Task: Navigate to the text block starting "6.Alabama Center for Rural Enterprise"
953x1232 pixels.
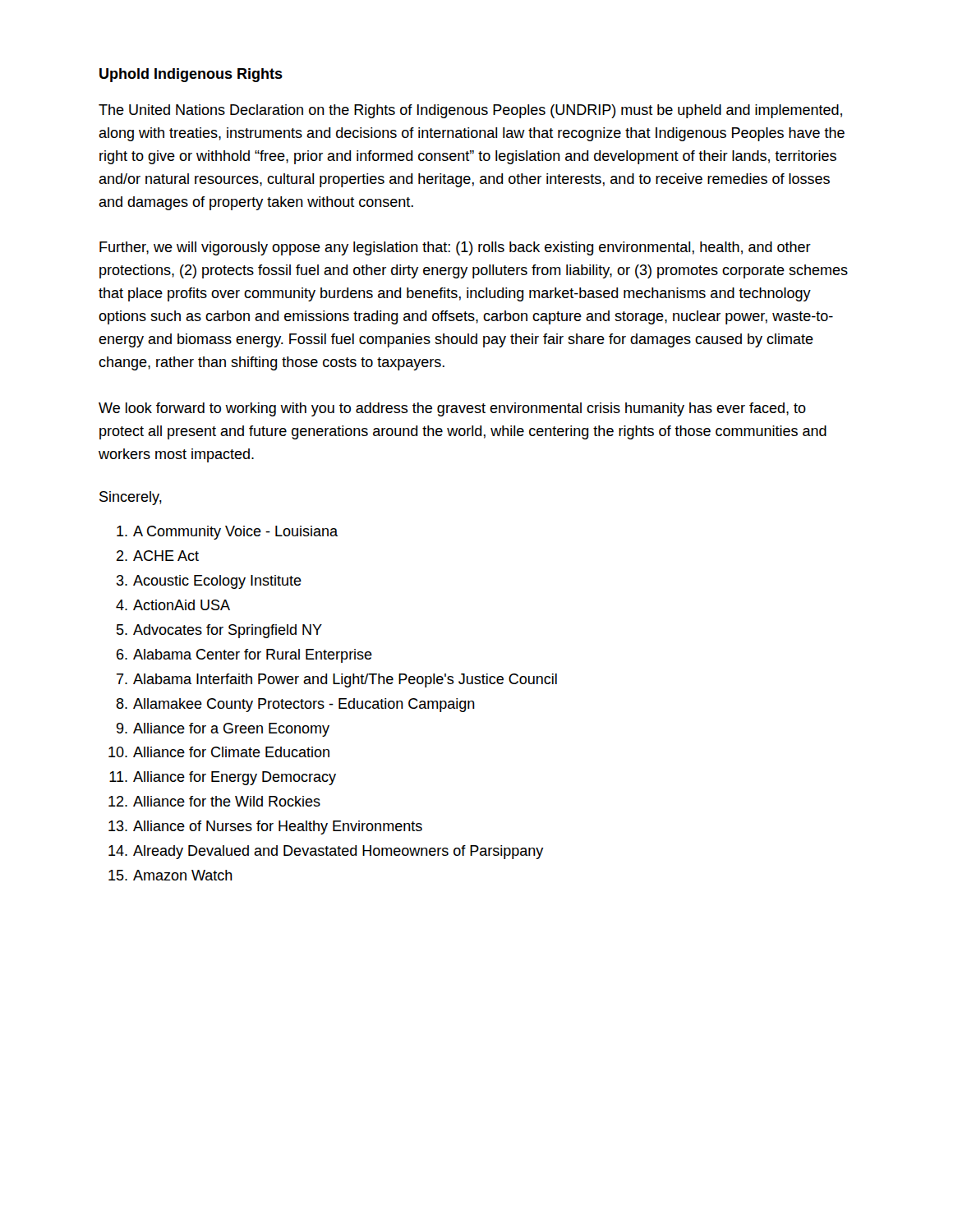Action: 244,656
